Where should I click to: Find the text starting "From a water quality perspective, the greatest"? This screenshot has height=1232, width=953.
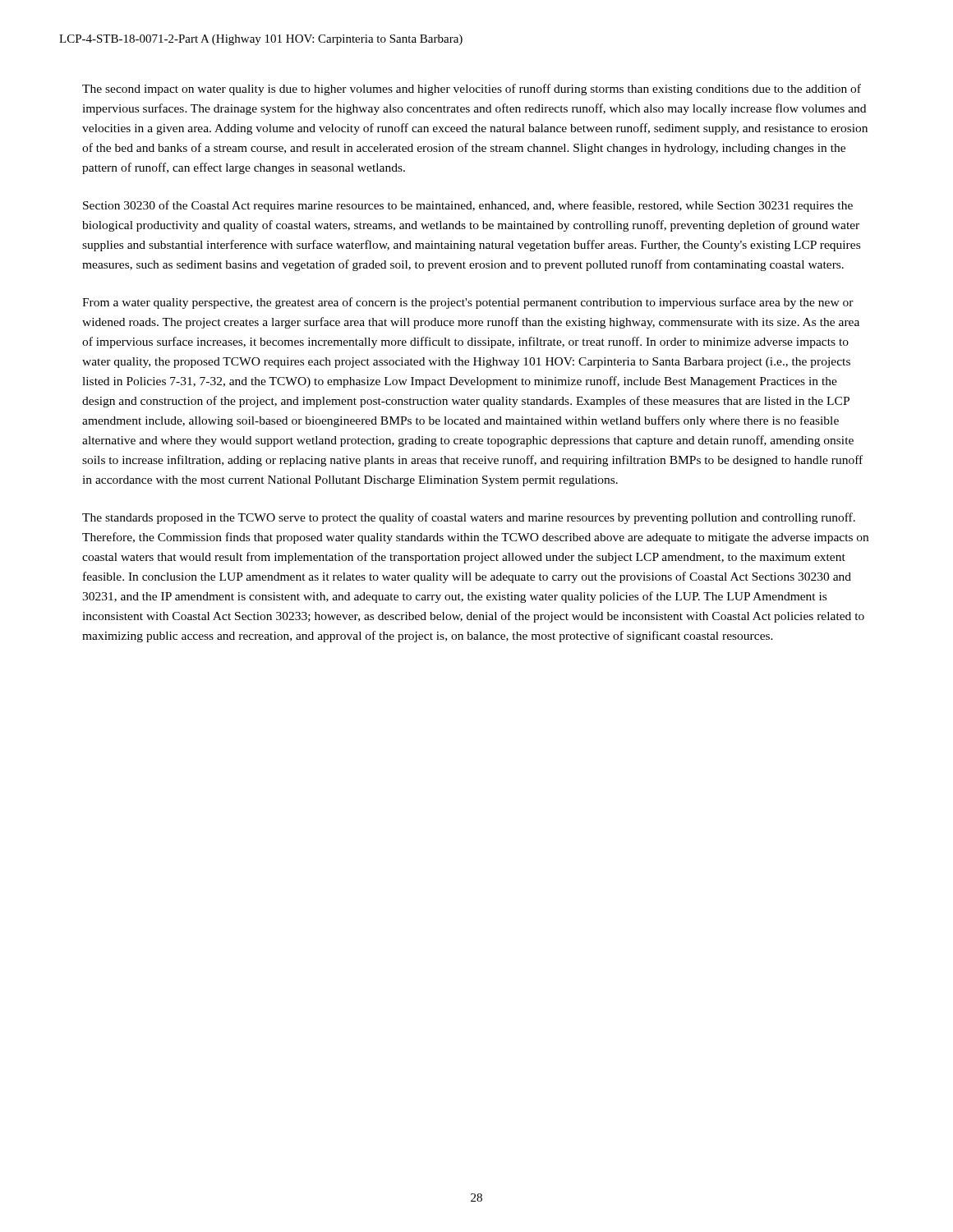(472, 391)
